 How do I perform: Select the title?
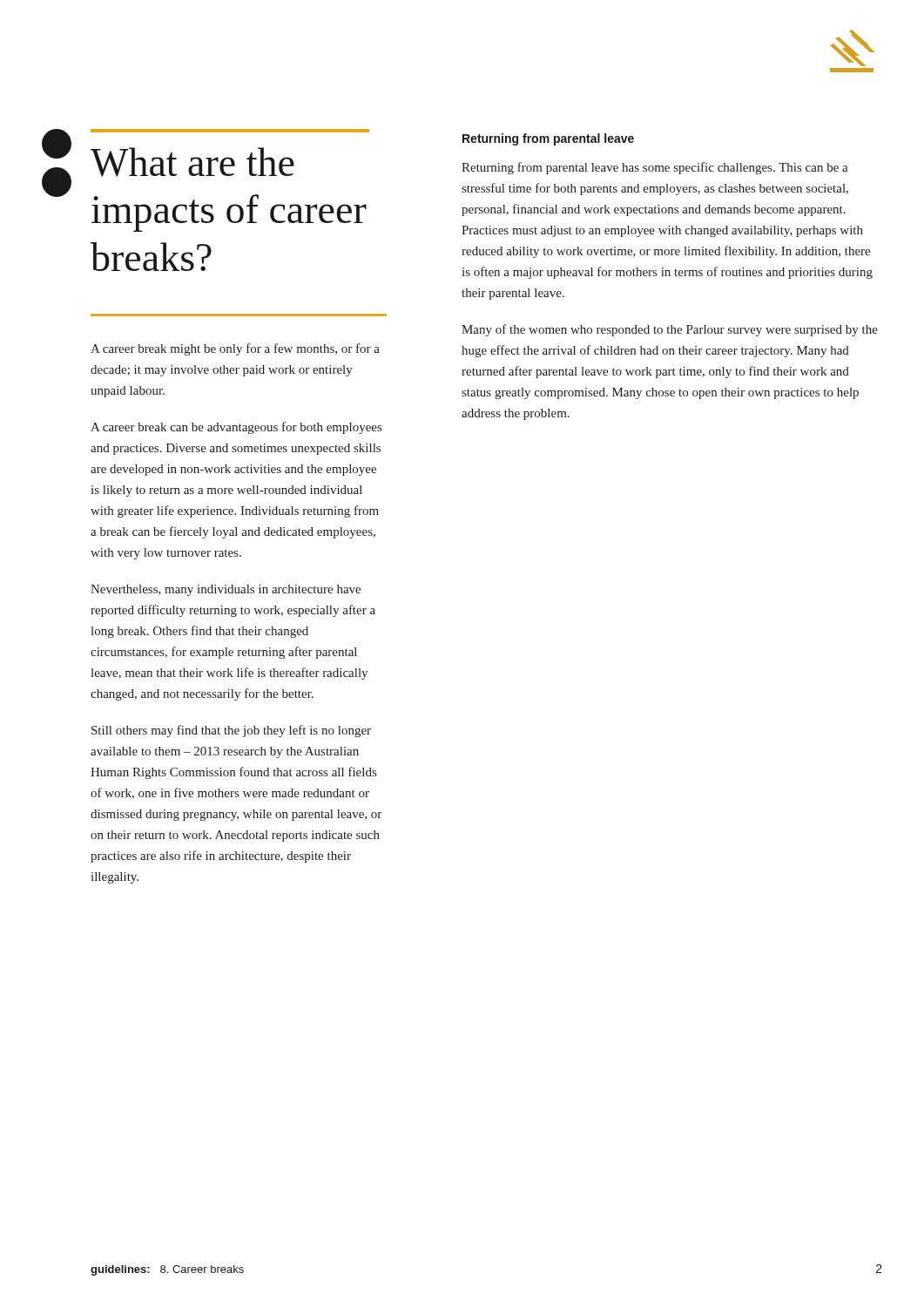click(x=239, y=210)
